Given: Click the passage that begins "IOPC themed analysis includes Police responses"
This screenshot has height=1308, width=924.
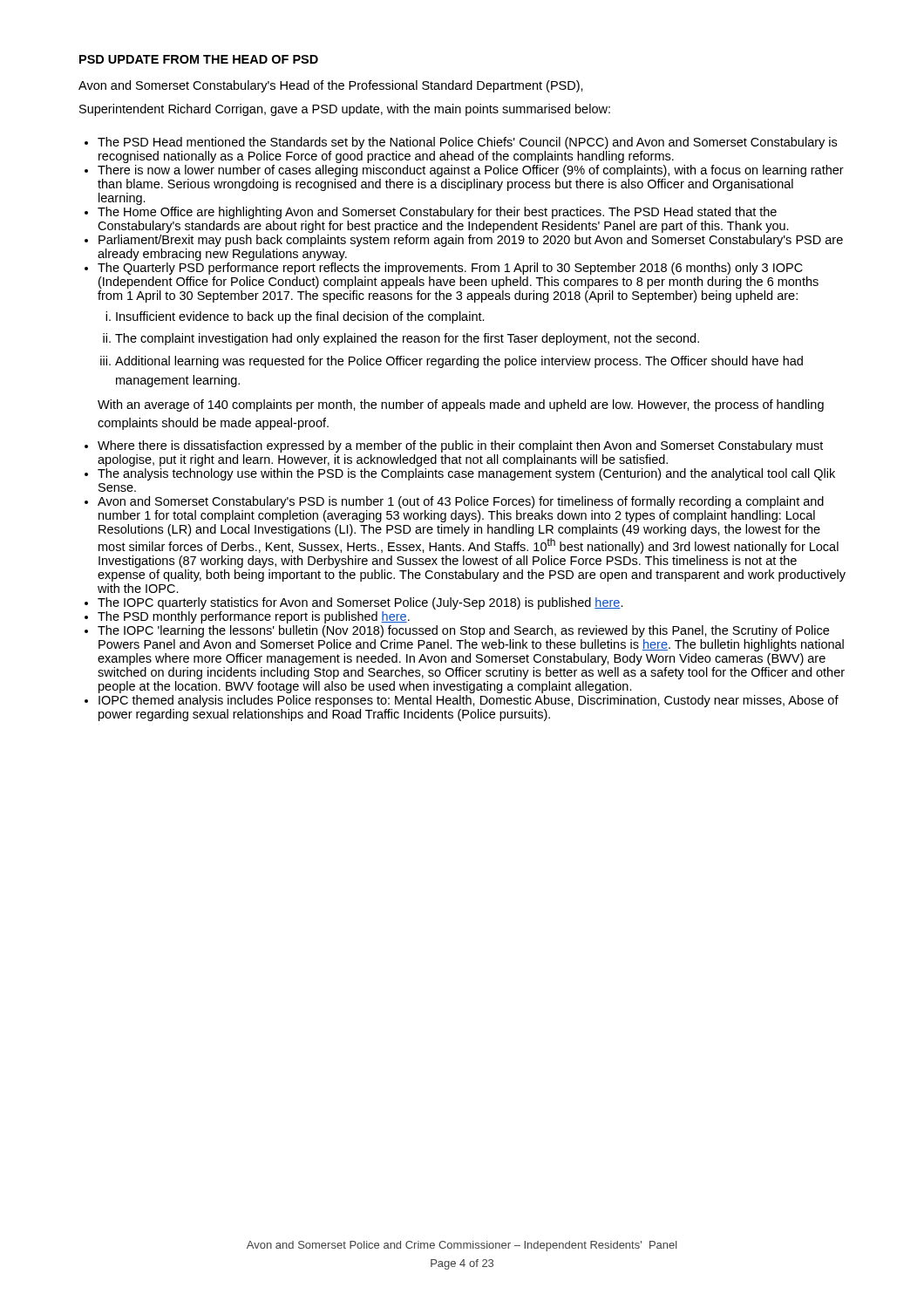Looking at the screenshot, I should (472, 707).
